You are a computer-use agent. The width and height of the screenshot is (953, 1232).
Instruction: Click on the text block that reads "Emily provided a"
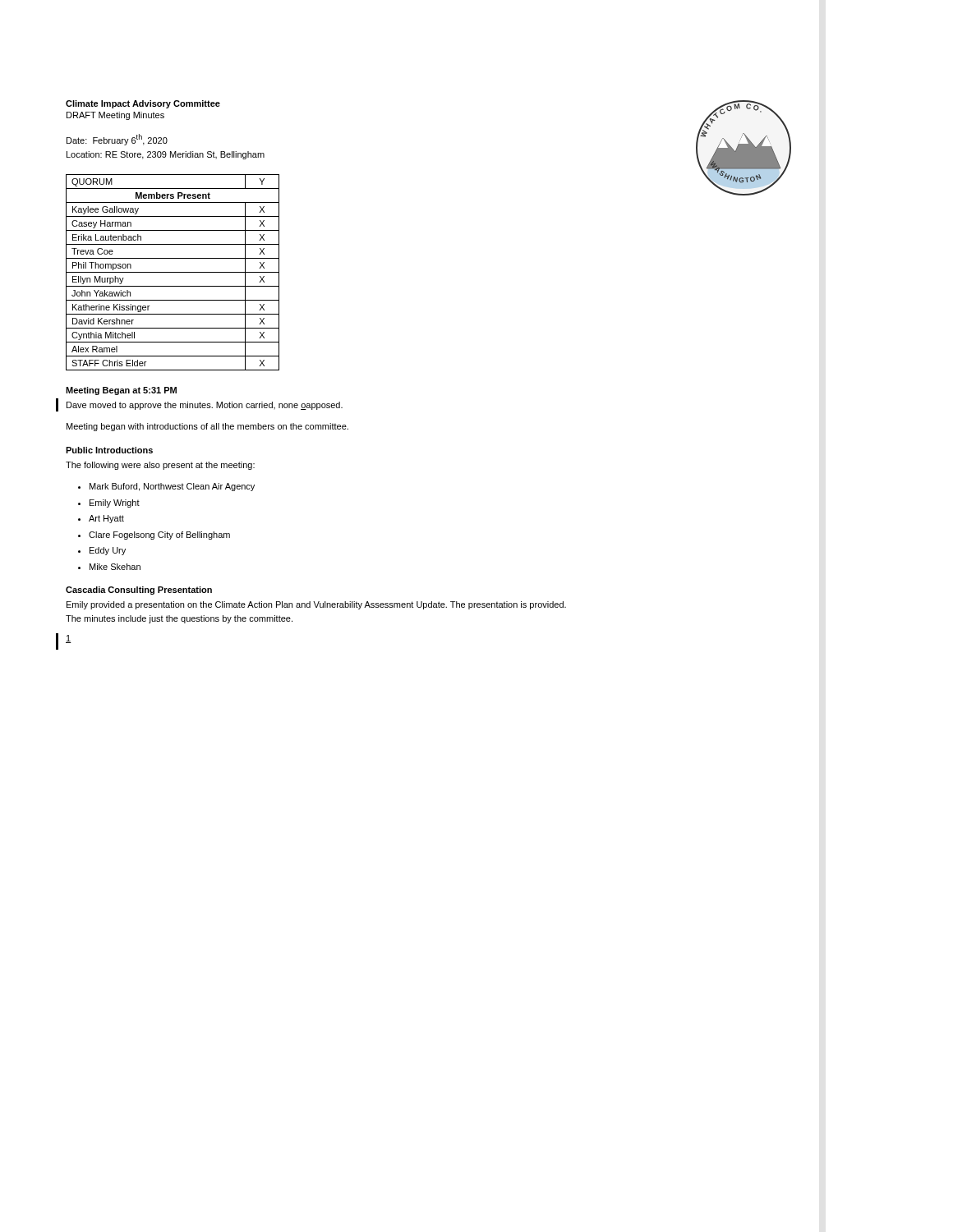click(x=316, y=612)
